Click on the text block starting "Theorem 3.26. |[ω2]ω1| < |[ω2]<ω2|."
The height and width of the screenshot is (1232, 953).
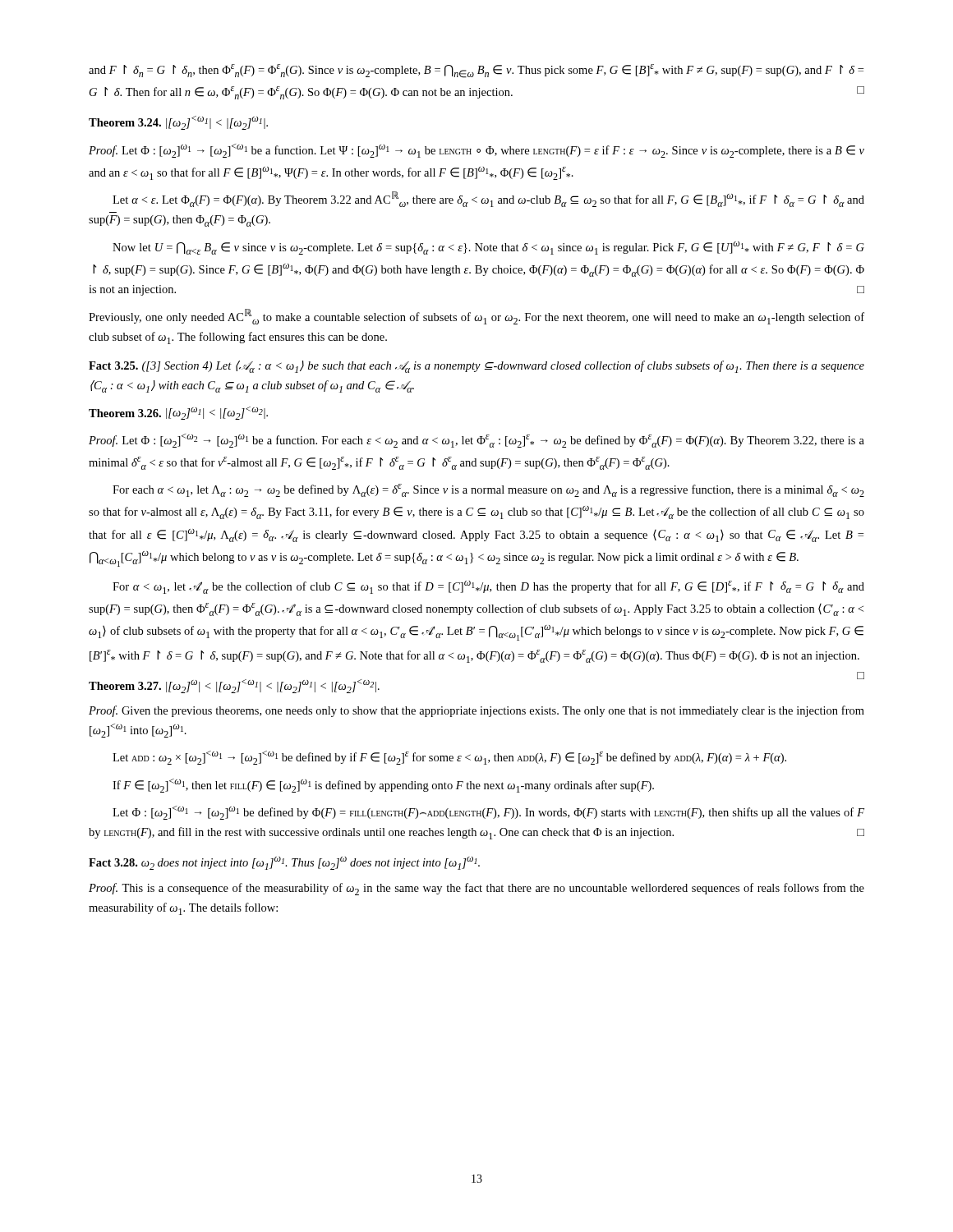(178, 413)
